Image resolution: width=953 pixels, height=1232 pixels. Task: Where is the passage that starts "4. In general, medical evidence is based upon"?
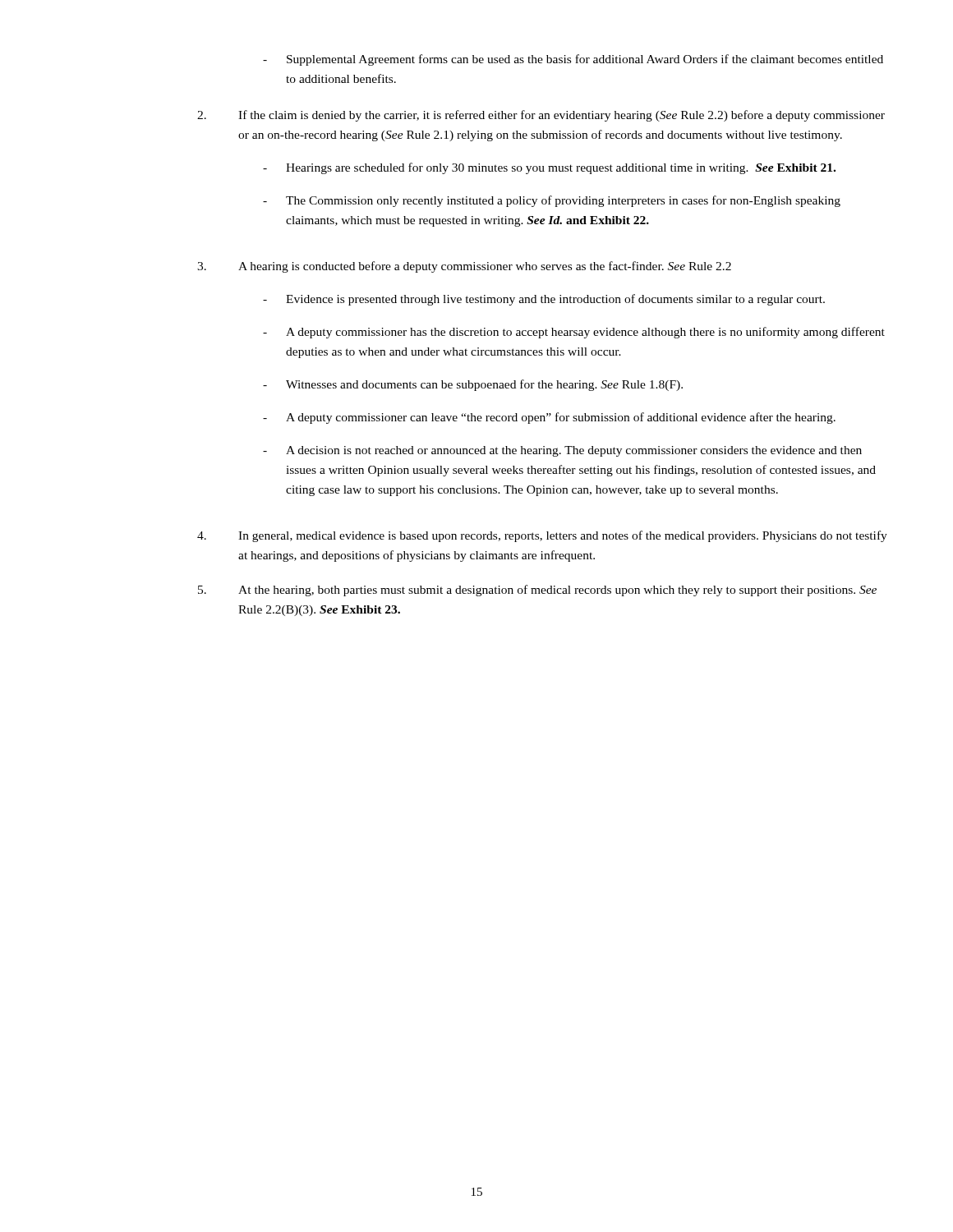click(x=542, y=546)
